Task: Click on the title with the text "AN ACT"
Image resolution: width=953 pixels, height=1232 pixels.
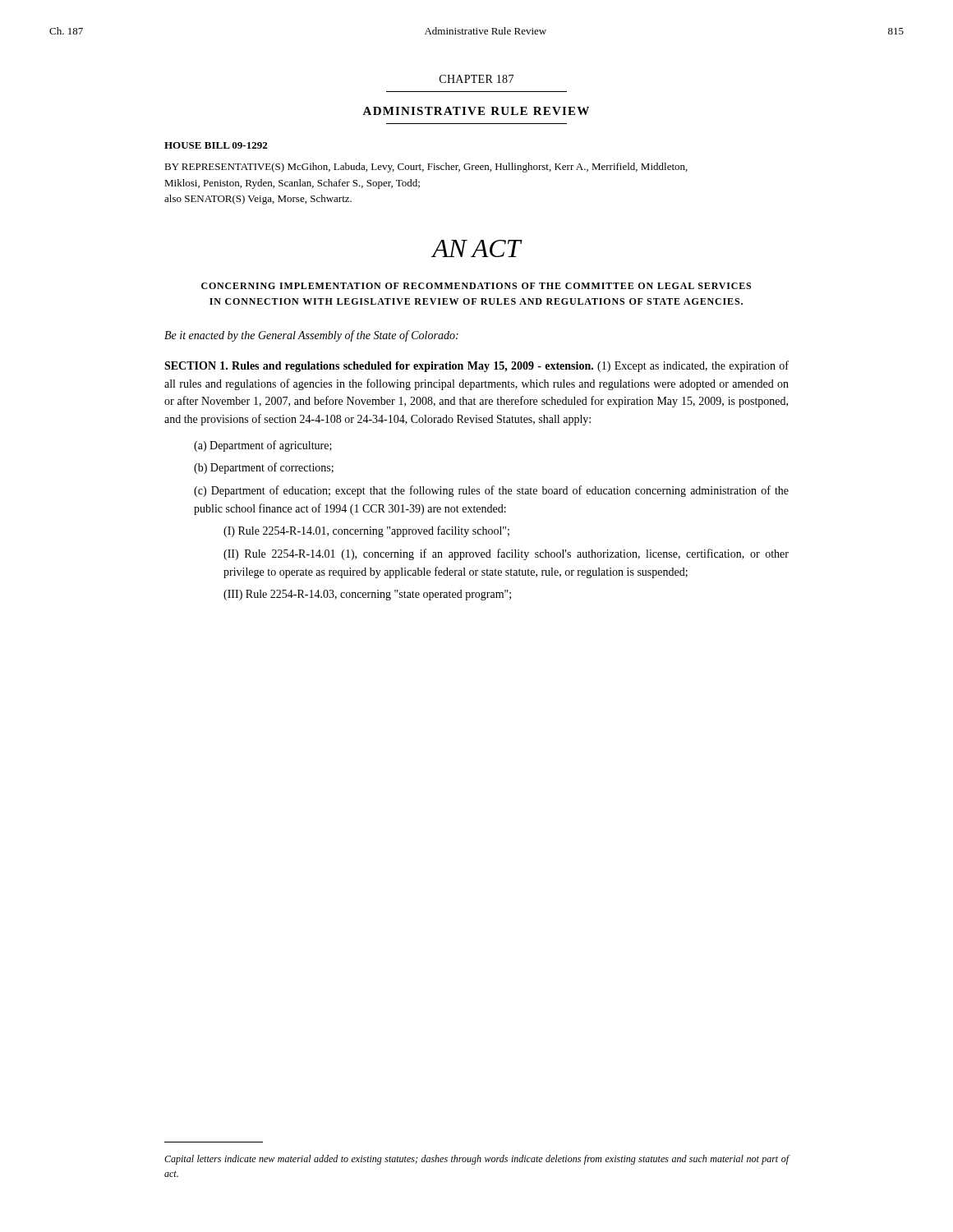Action: (x=476, y=248)
